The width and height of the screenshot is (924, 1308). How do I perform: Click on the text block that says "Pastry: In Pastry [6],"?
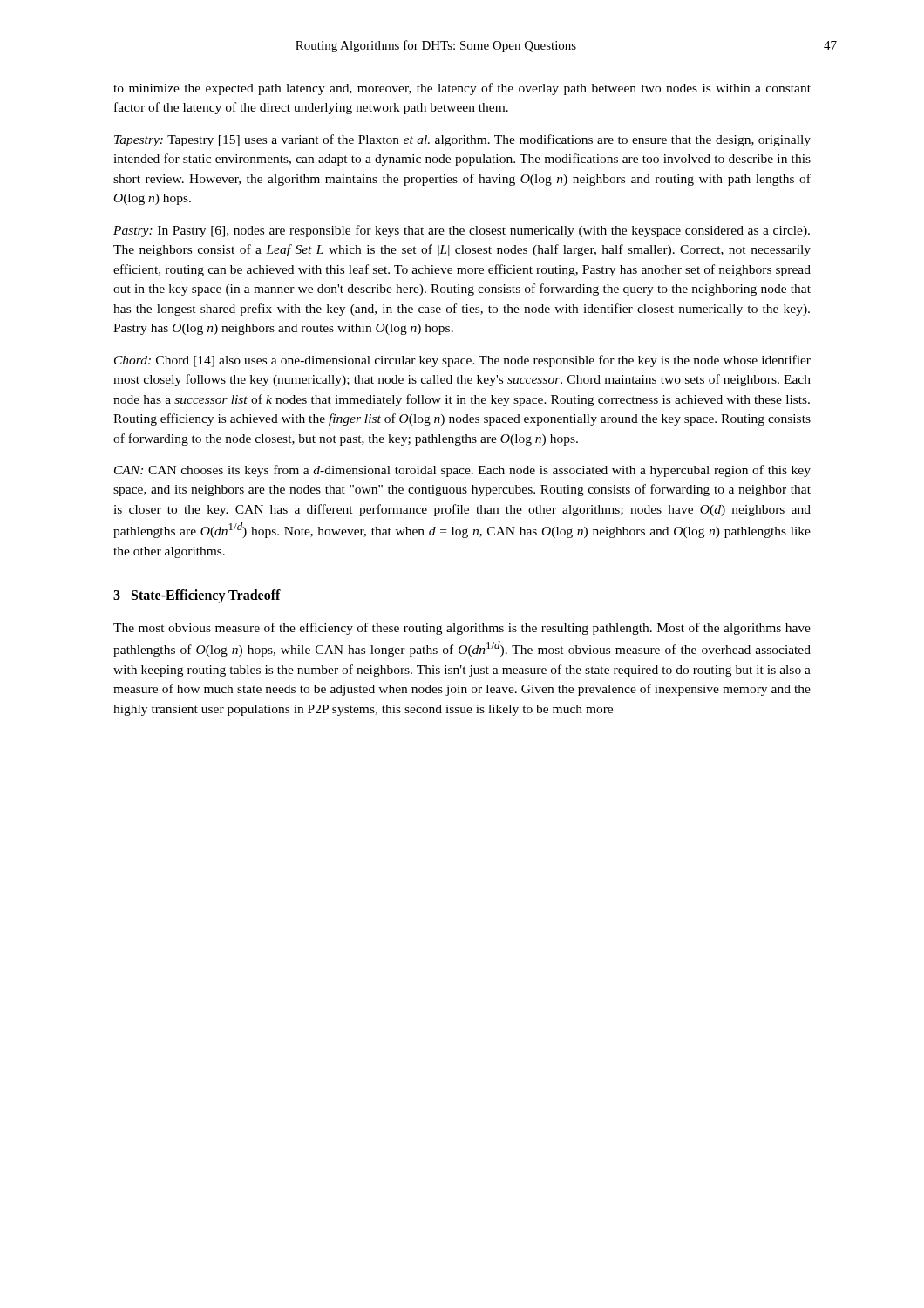point(462,279)
